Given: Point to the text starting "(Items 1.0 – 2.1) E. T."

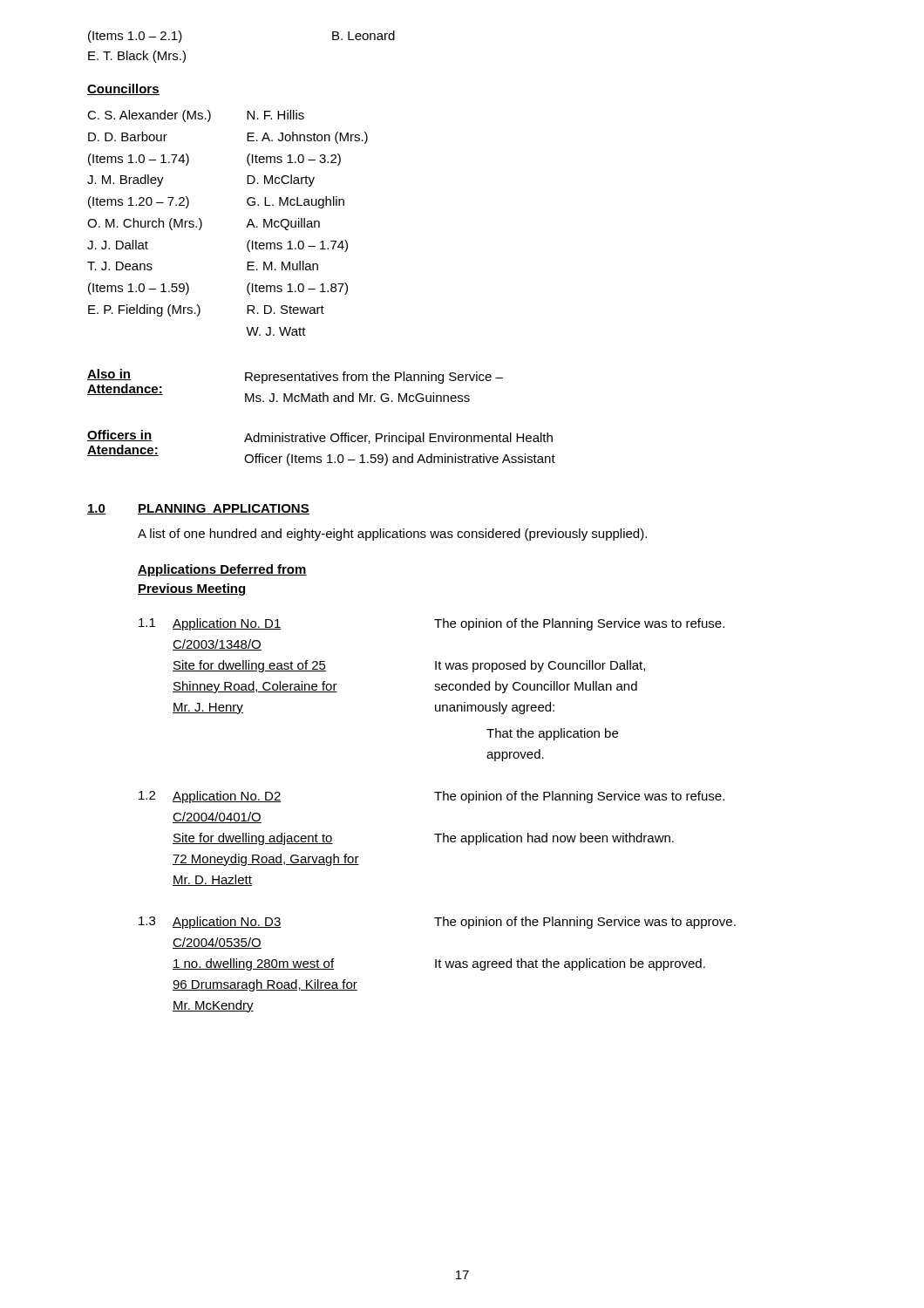Looking at the screenshot, I should (x=137, y=45).
